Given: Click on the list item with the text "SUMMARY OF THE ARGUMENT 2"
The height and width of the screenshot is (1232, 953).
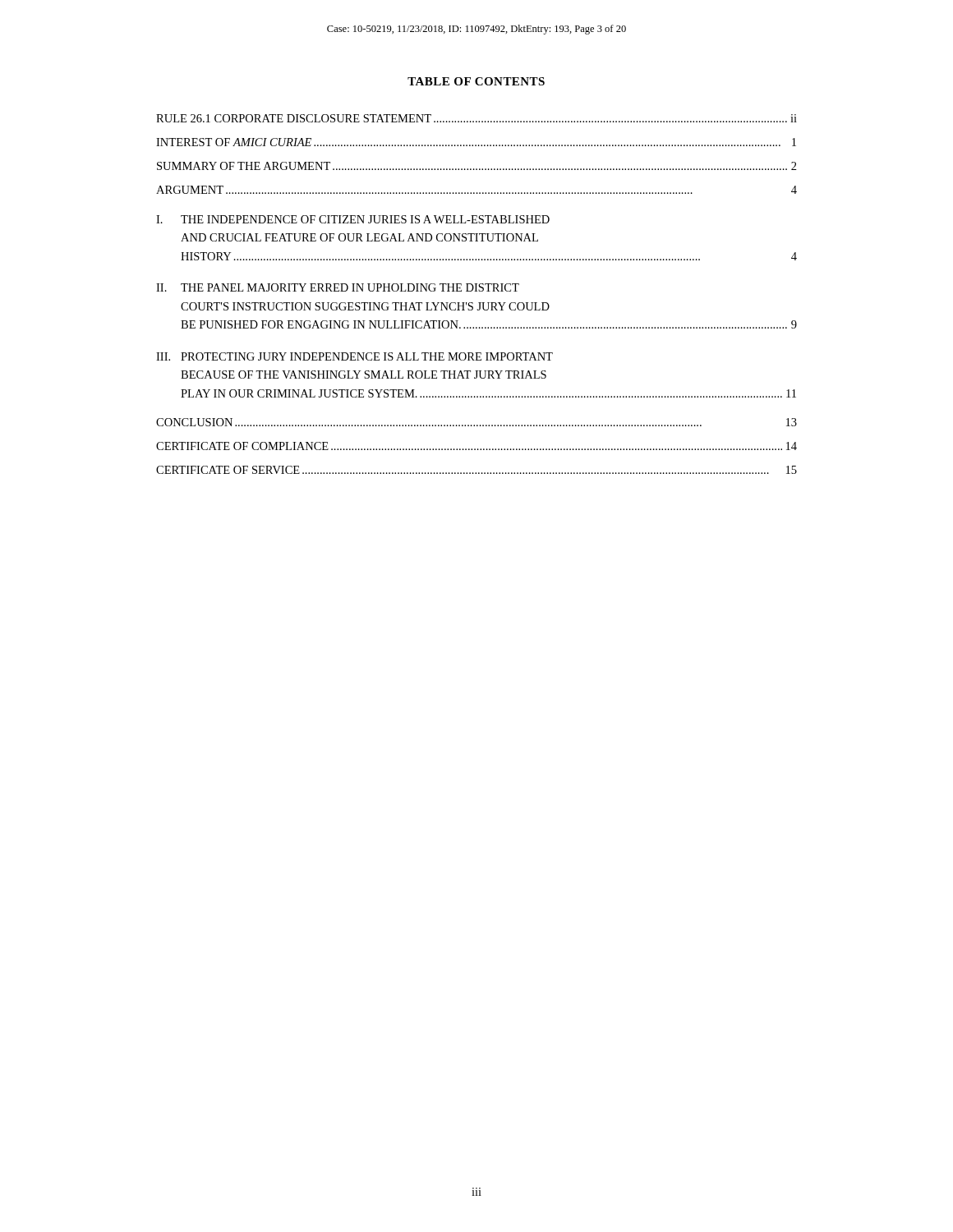Looking at the screenshot, I should (476, 166).
